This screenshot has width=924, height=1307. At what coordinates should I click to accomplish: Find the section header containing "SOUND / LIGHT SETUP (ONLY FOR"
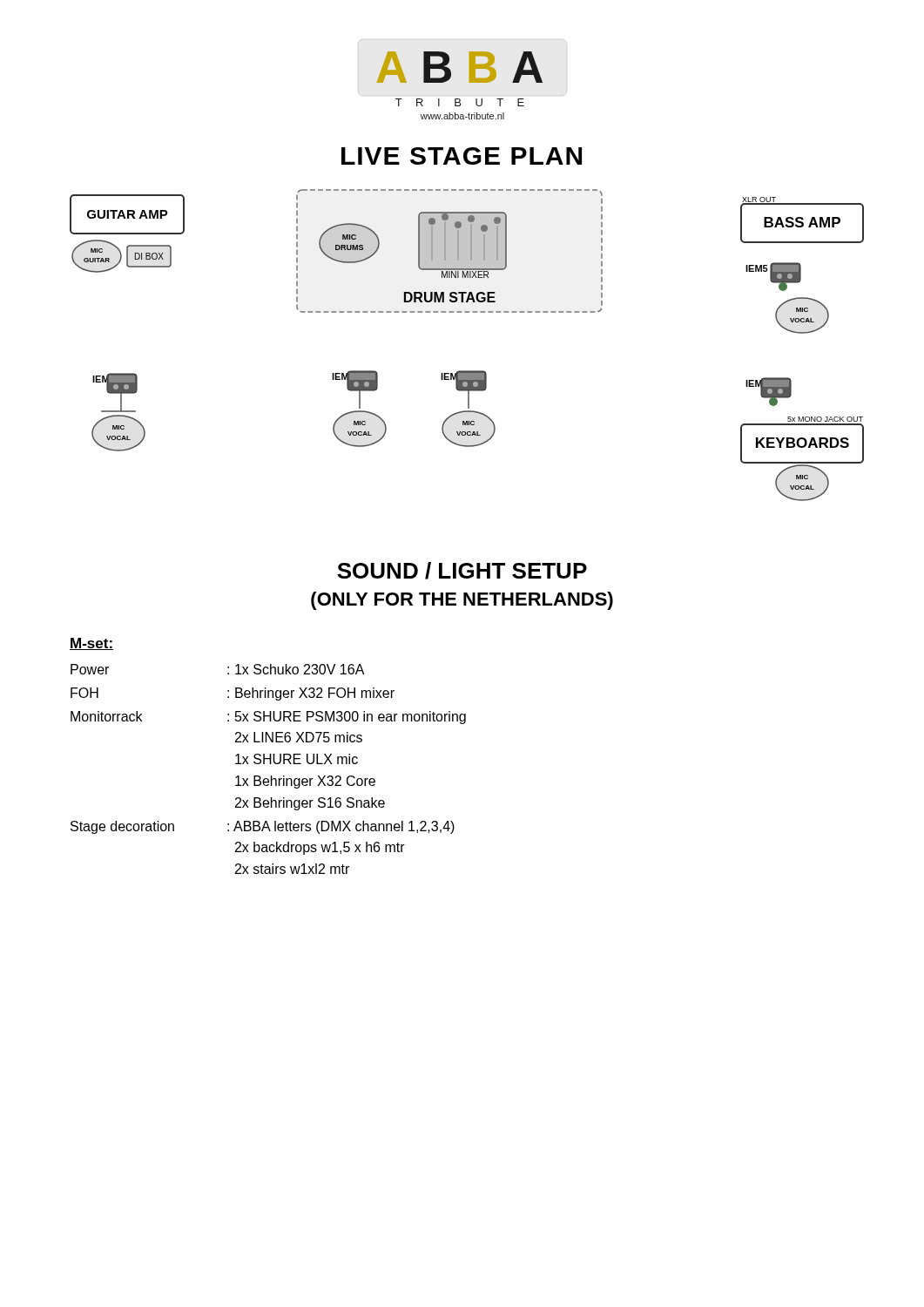pyautogui.click(x=462, y=584)
